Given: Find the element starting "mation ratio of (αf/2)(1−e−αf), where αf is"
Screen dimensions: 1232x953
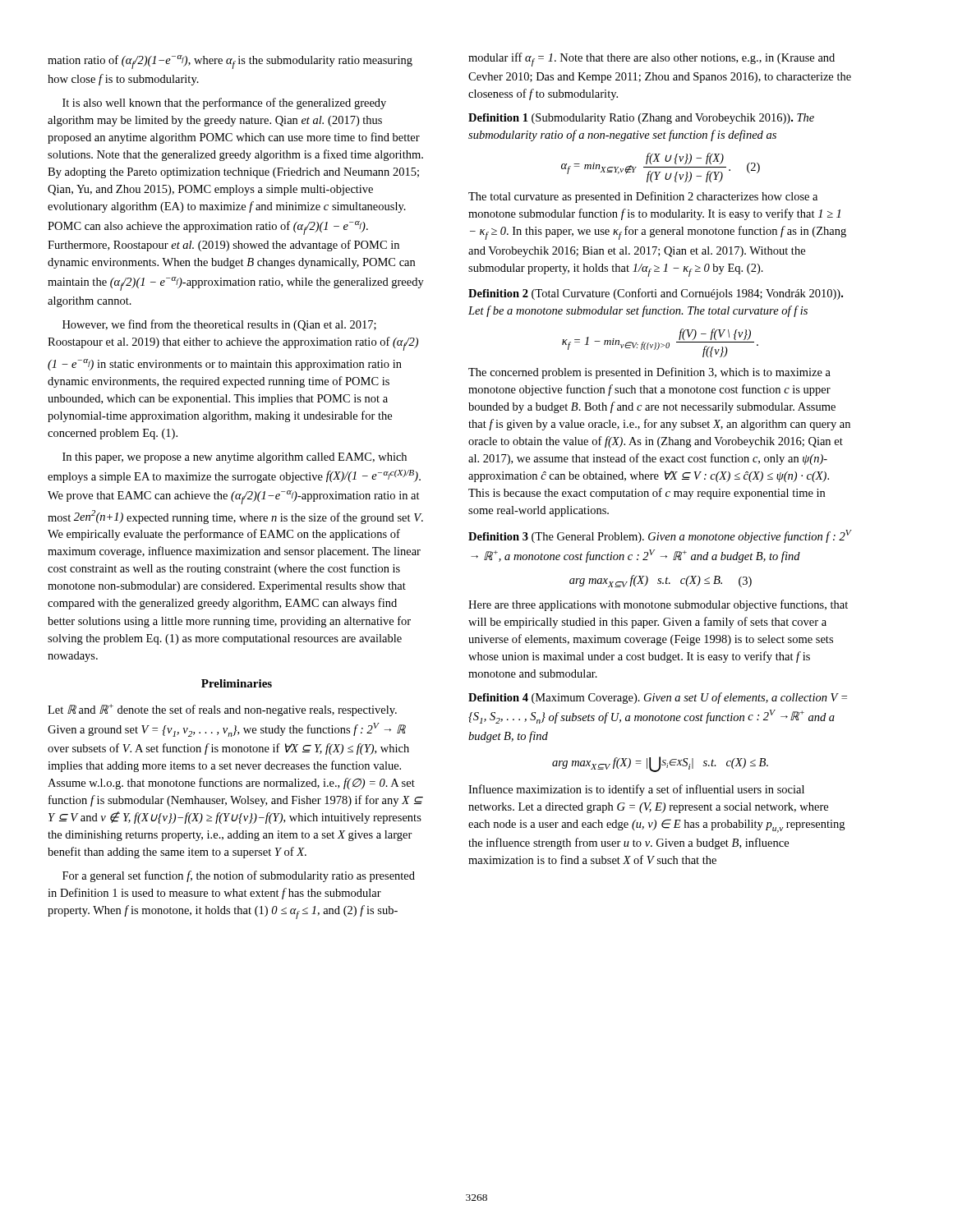Looking at the screenshot, I should coord(237,357).
